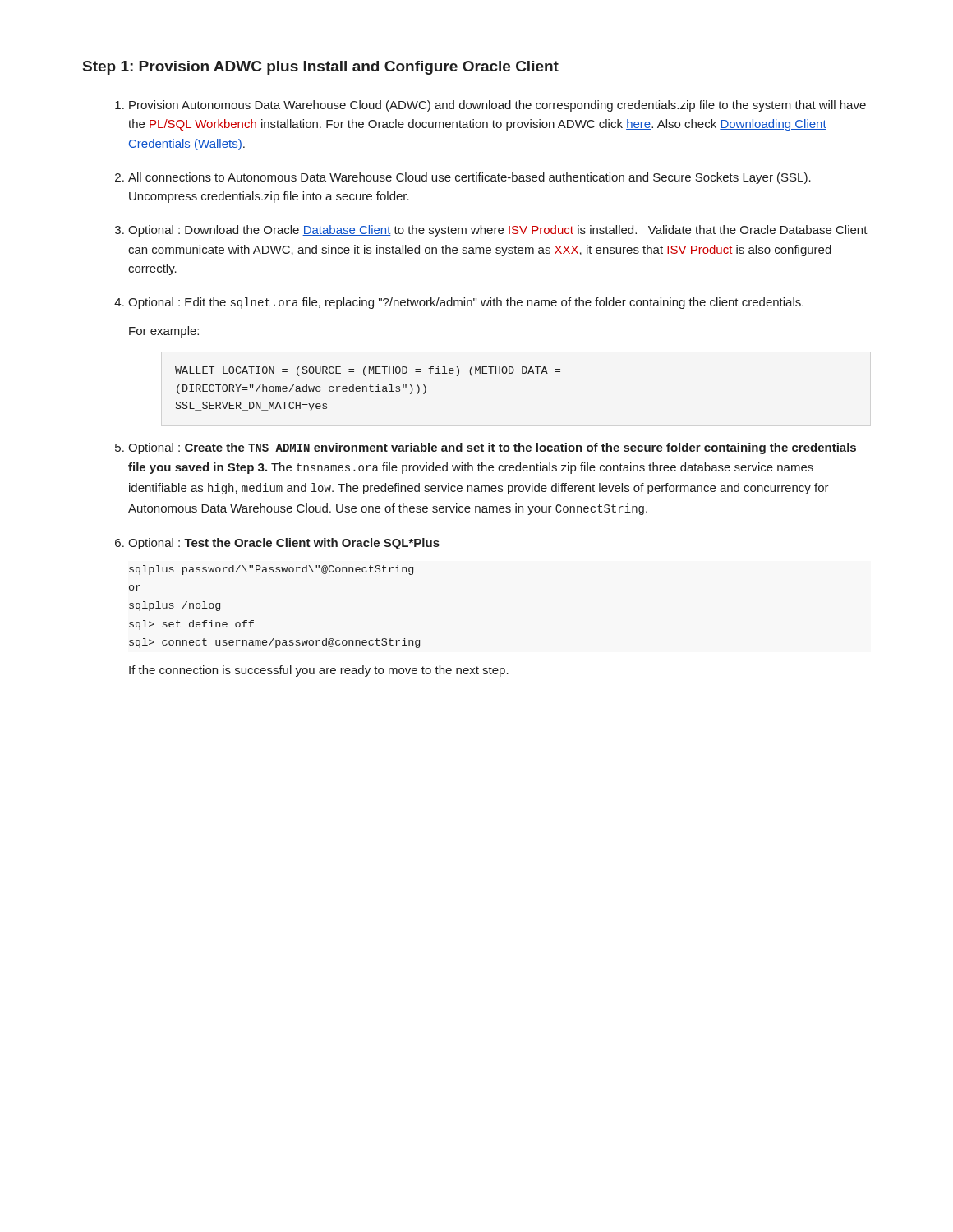This screenshot has width=953, height=1232.
Task: Point to the region starting "Optional : Download the Oracle"
Action: (x=498, y=249)
